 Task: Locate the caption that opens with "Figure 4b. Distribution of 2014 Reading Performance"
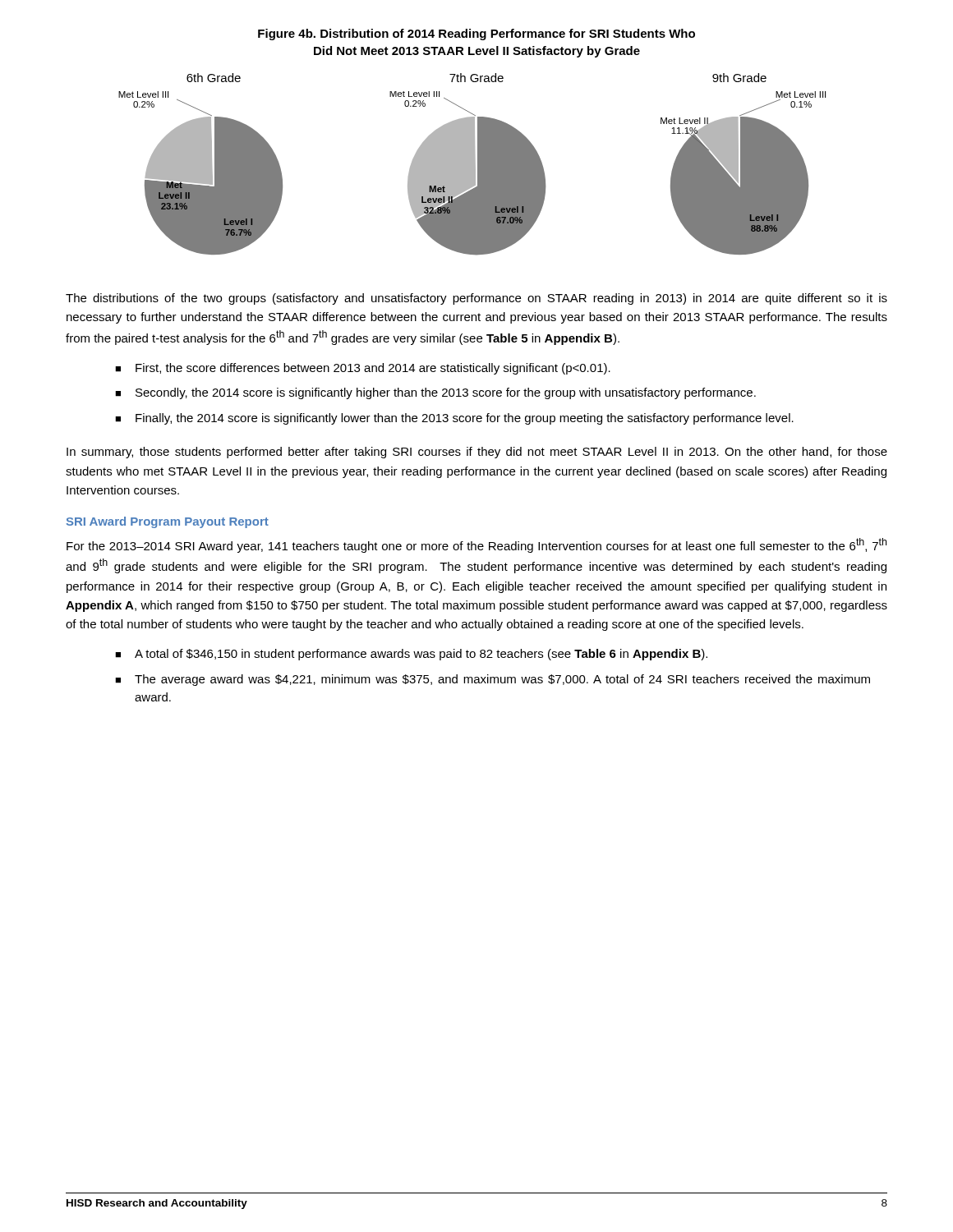pos(476,42)
